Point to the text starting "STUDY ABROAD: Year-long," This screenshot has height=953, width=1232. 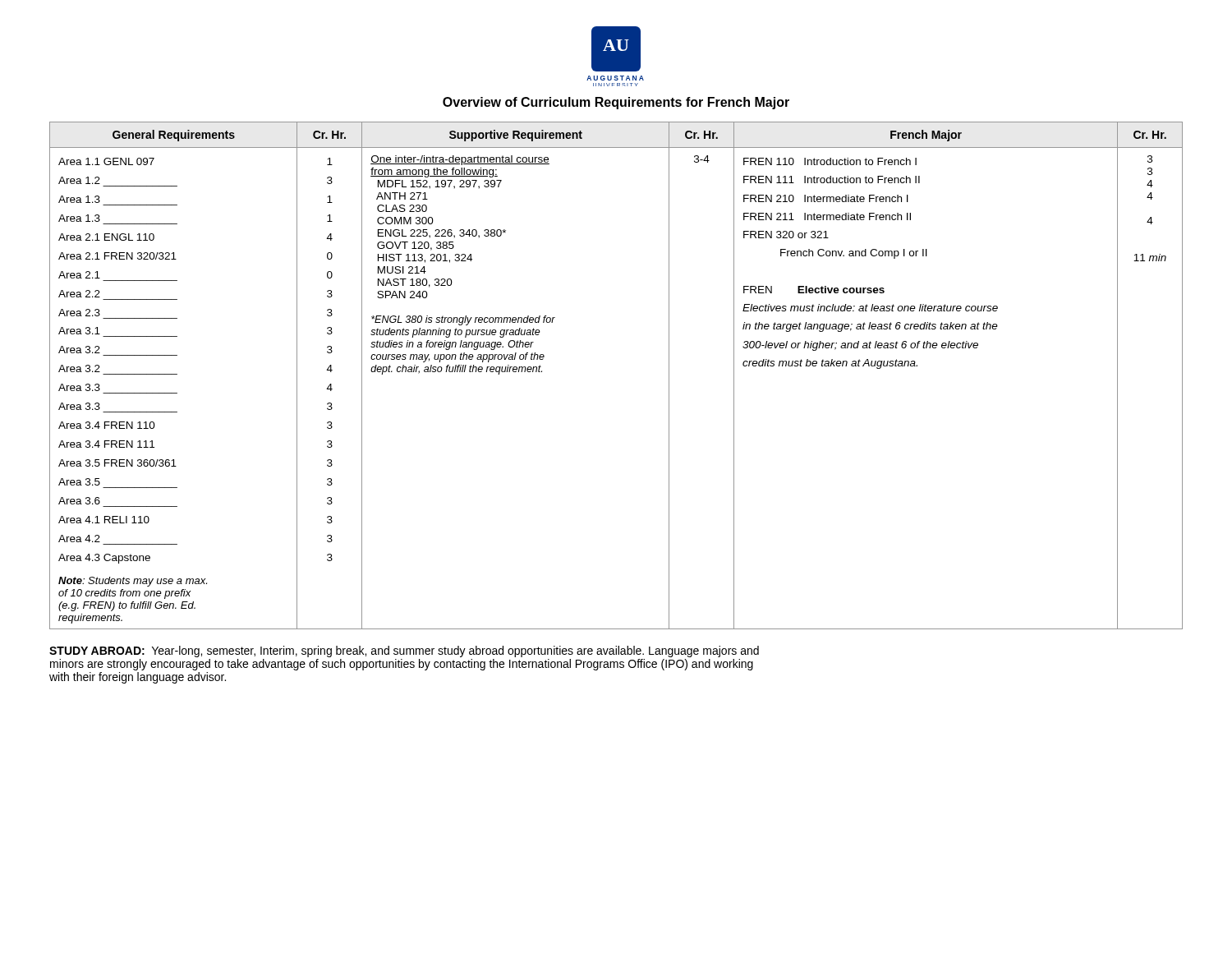(x=404, y=663)
